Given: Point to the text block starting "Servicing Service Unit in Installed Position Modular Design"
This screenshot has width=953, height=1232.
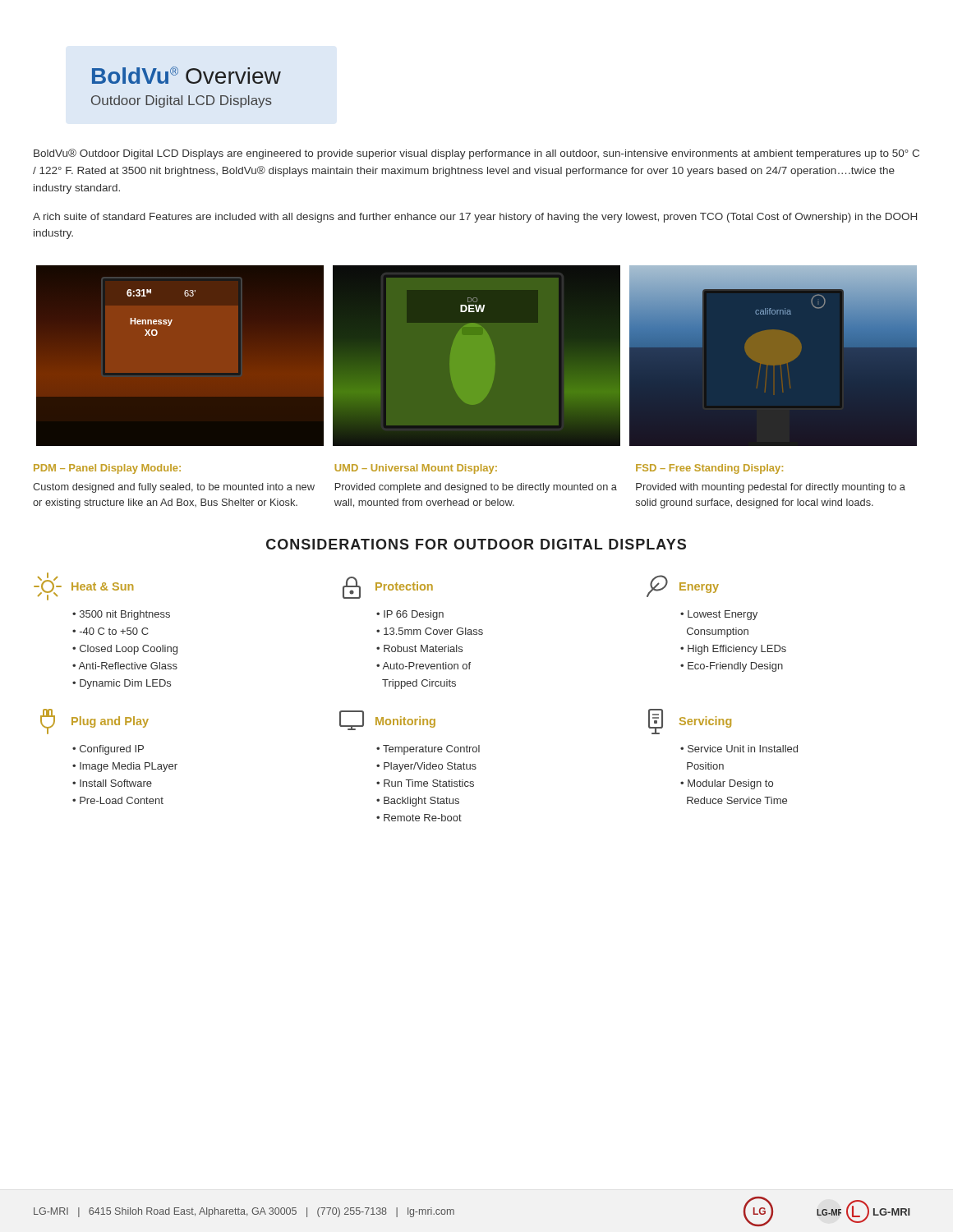Looking at the screenshot, I should (780, 758).
